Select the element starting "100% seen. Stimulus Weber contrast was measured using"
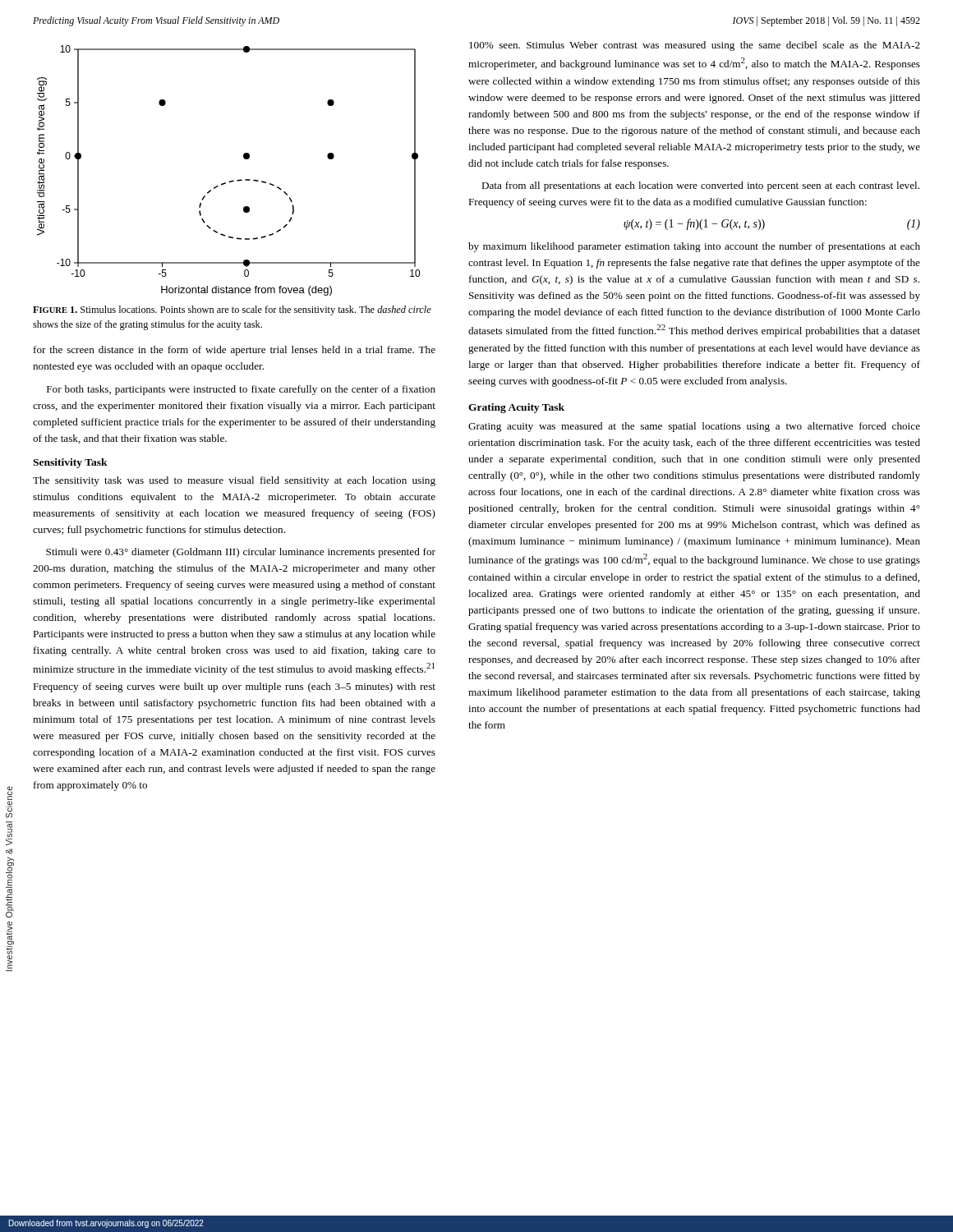This screenshot has height=1232, width=953. click(x=694, y=104)
